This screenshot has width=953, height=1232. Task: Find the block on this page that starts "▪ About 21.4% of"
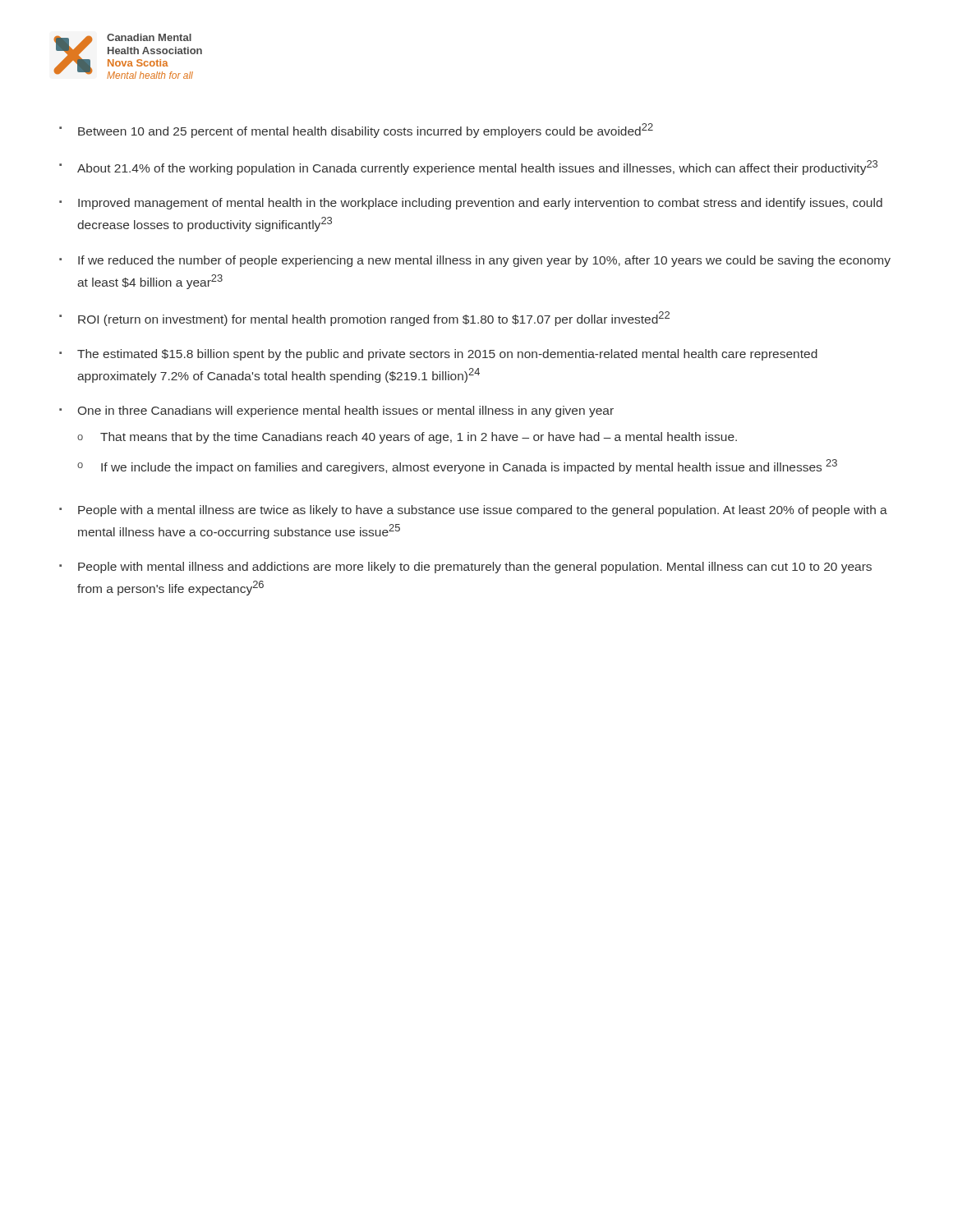point(476,167)
